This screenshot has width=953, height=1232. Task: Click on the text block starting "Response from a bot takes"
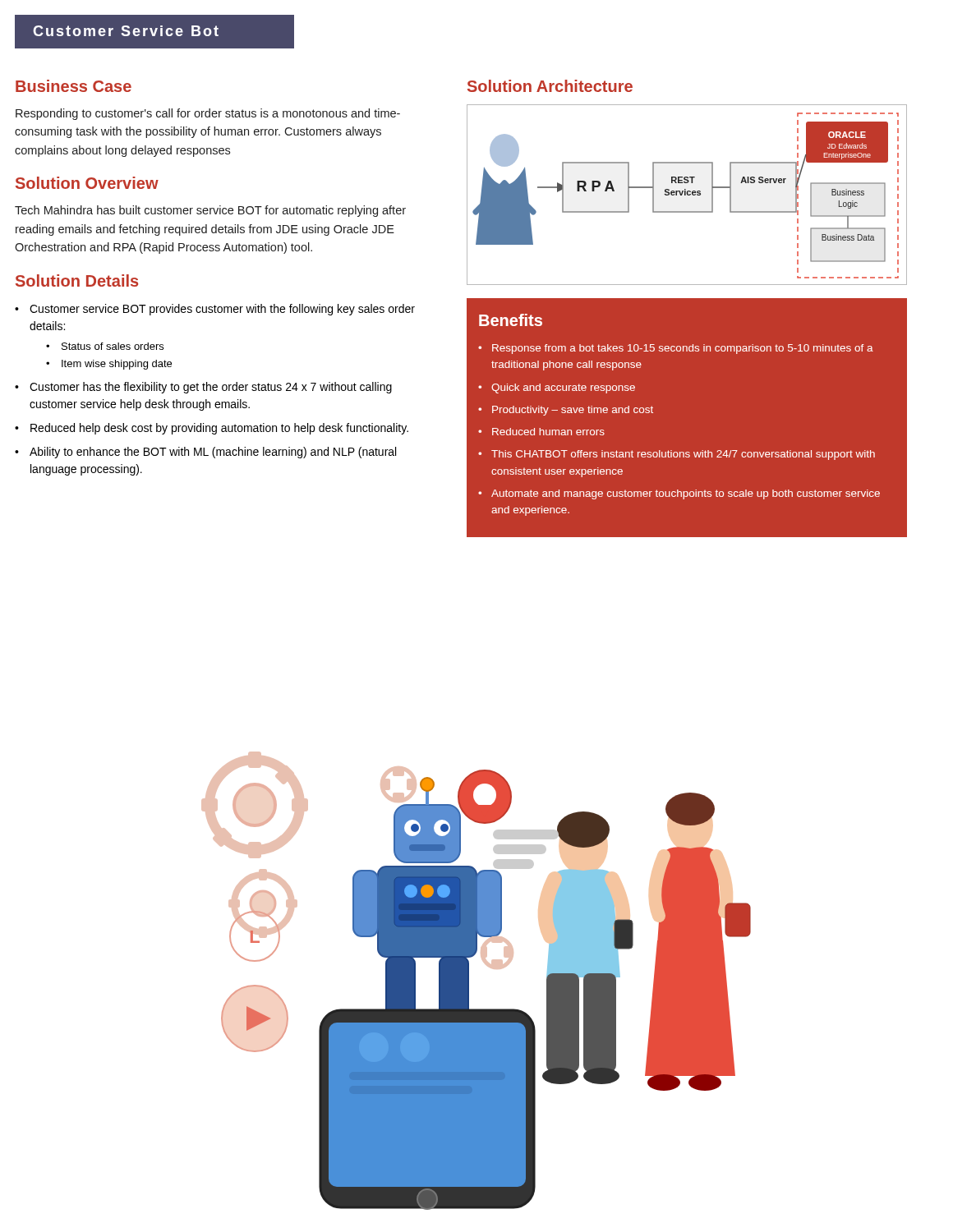coord(682,356)
